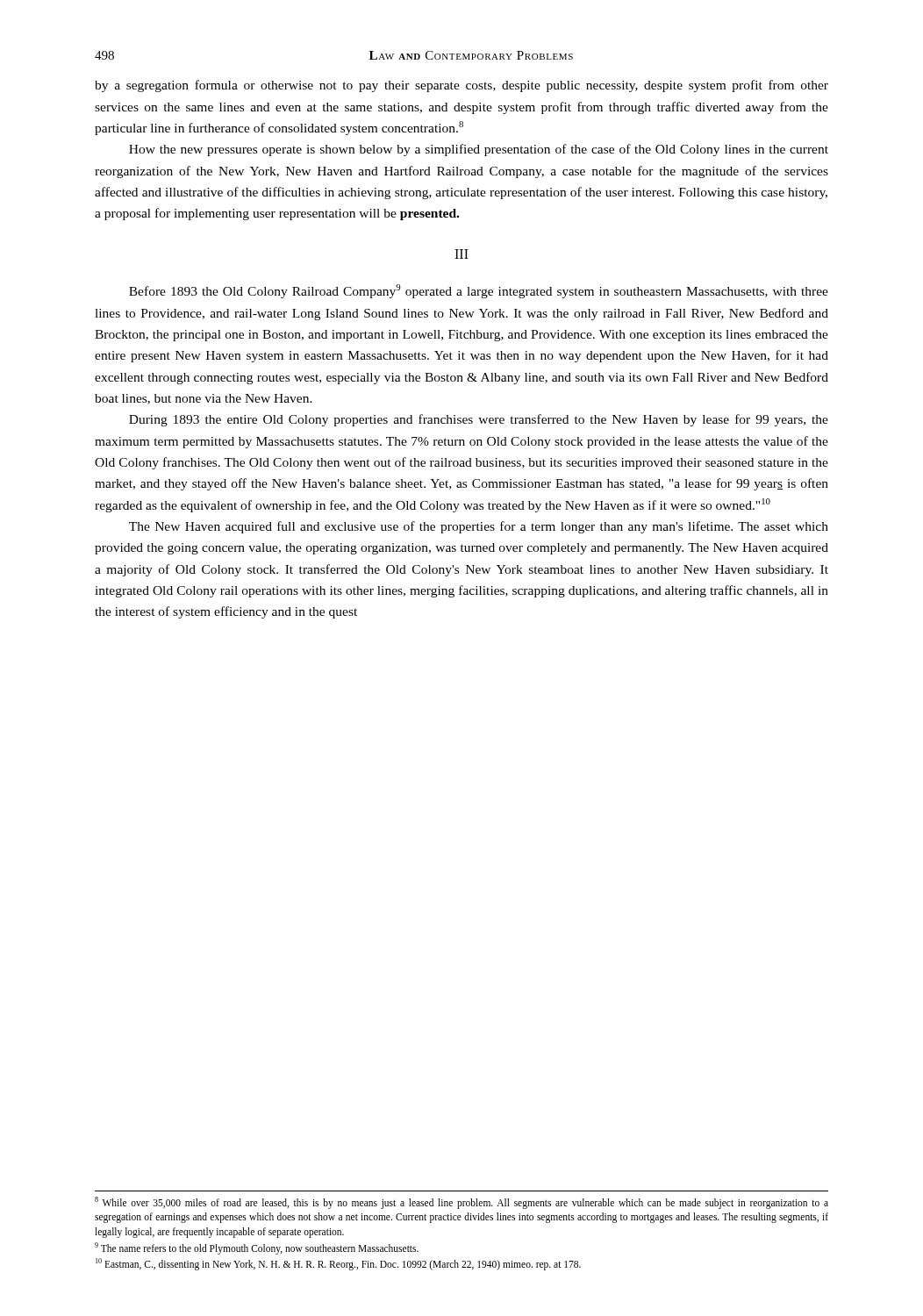923x1316 pixels.
Task: Find the text block starting "How the new"
Action: click(462, 182)
